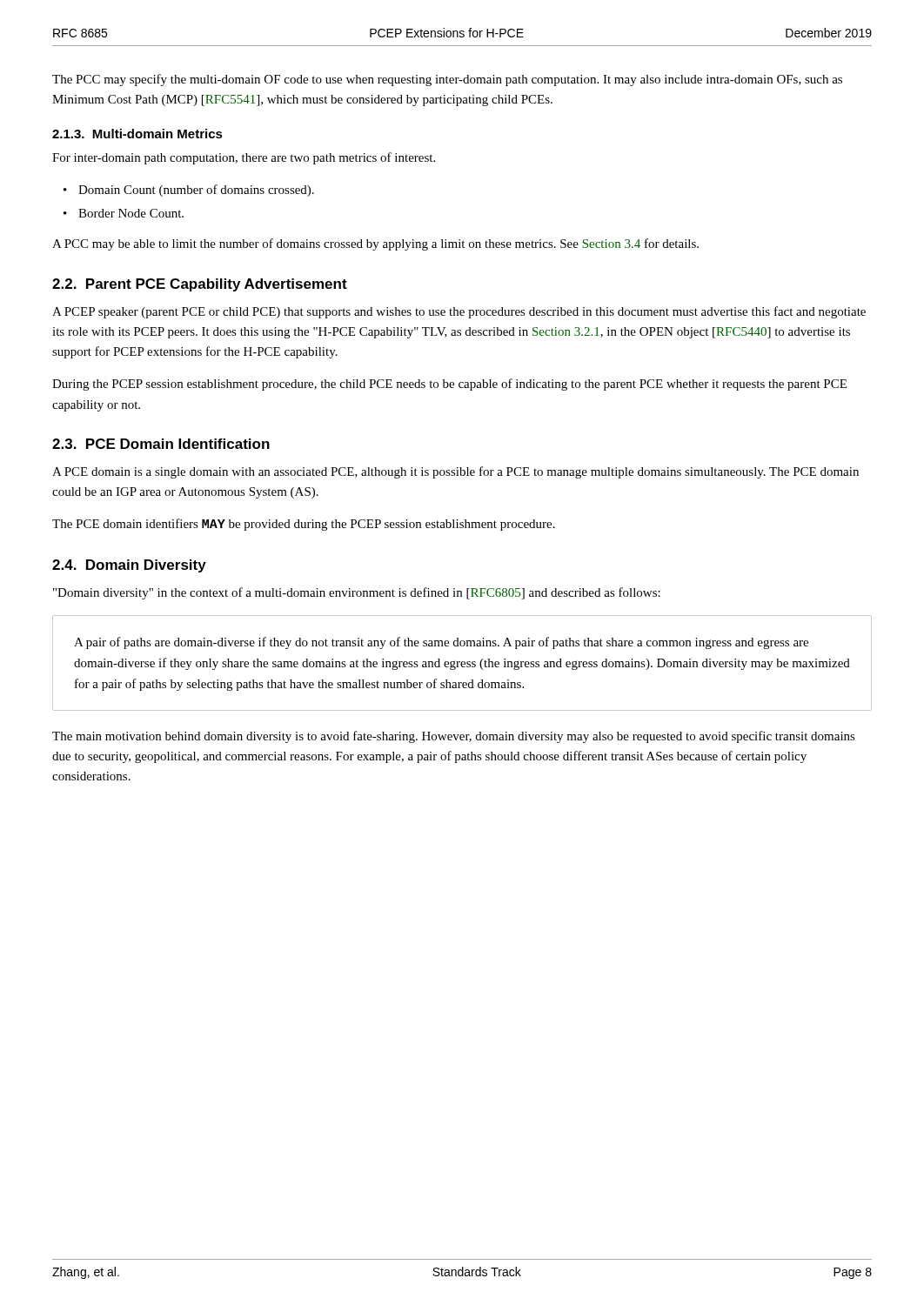Click on the text block that says "For inter-domain path computation, there are"

[244, 157]
